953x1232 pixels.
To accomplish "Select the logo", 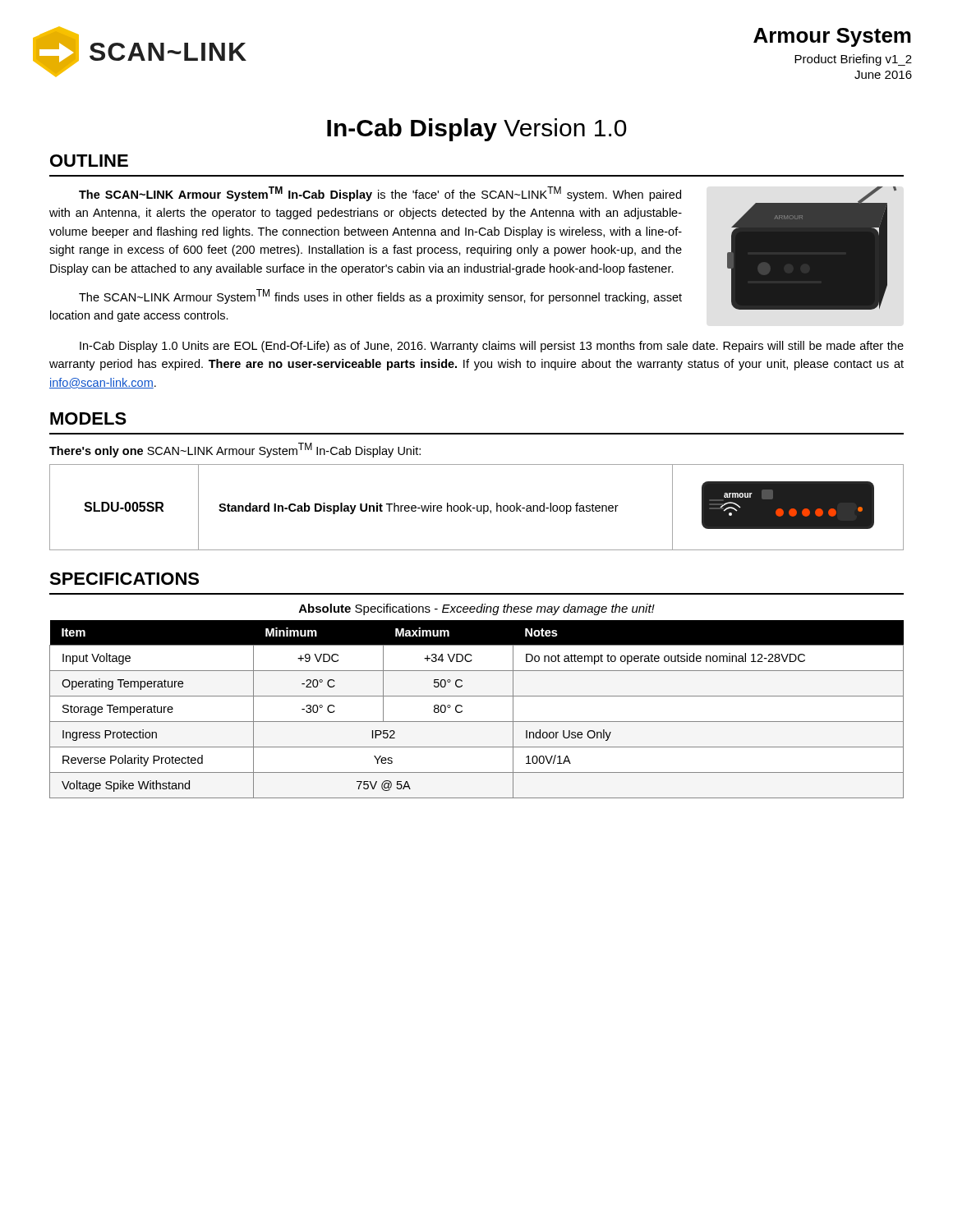I will pyautogui.click(x=145, y=54).
